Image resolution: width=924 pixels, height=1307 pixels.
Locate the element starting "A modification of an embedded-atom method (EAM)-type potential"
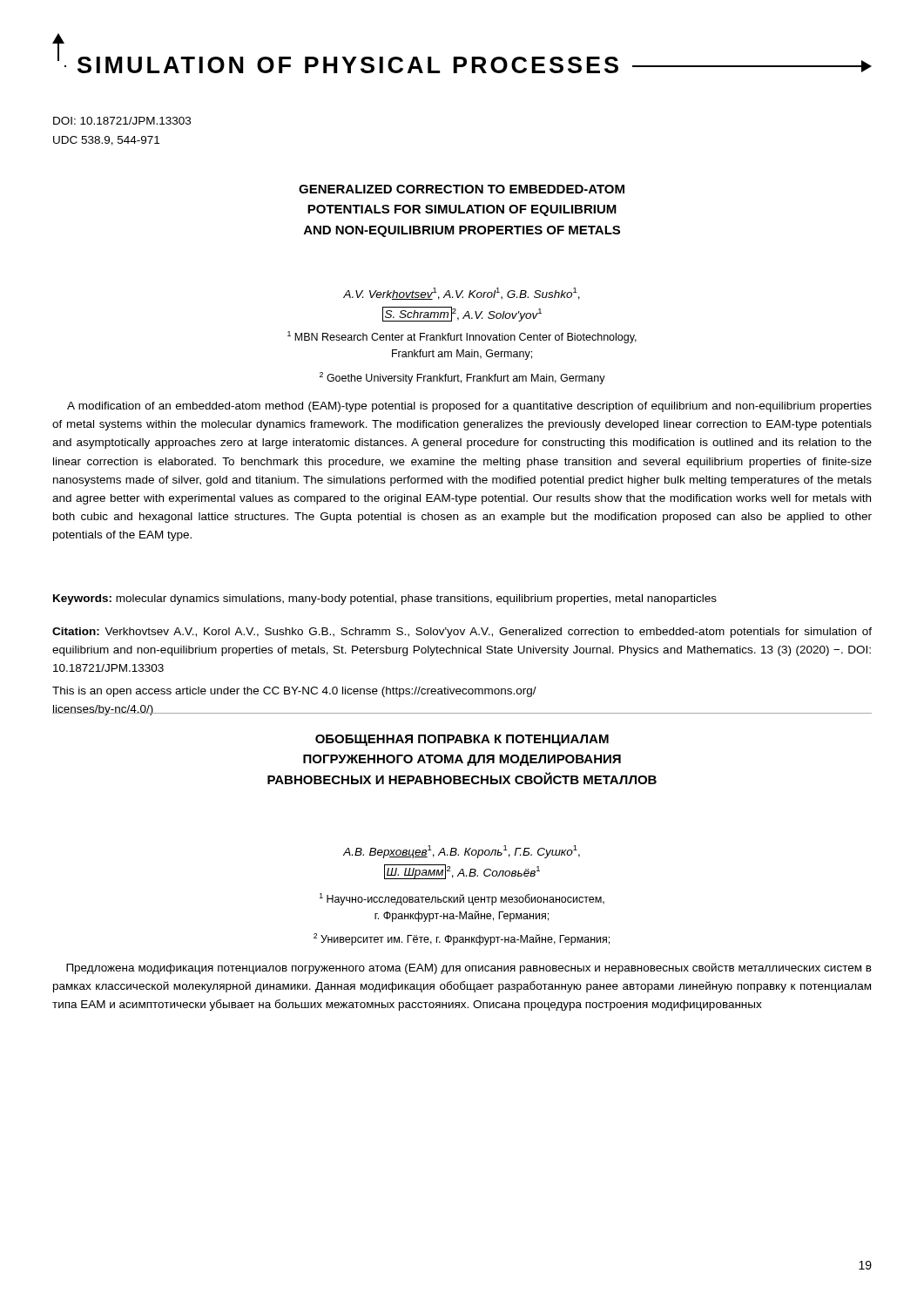click(462, 470)
